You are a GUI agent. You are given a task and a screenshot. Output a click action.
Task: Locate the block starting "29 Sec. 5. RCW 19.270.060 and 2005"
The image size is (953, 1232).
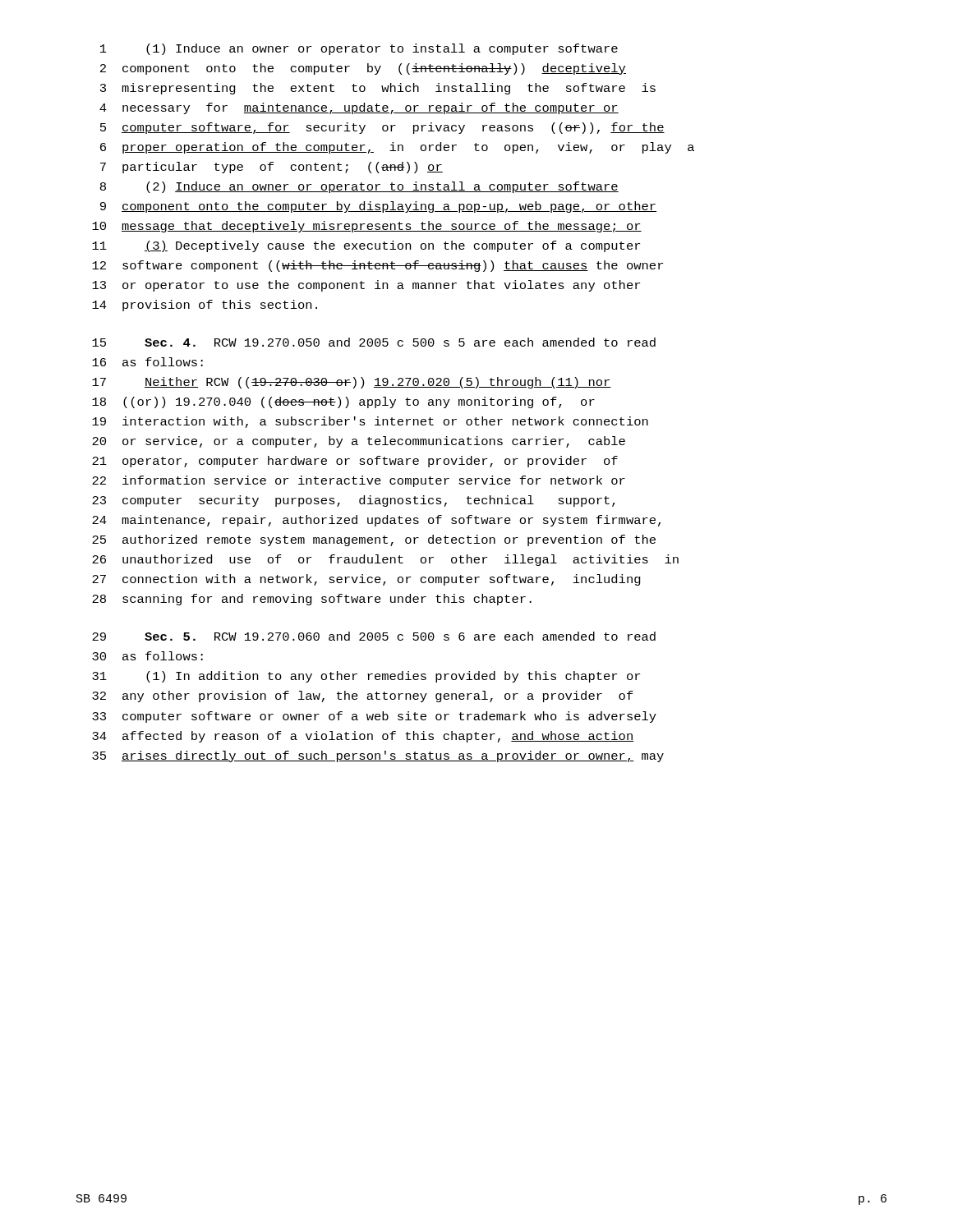[481, 638]
